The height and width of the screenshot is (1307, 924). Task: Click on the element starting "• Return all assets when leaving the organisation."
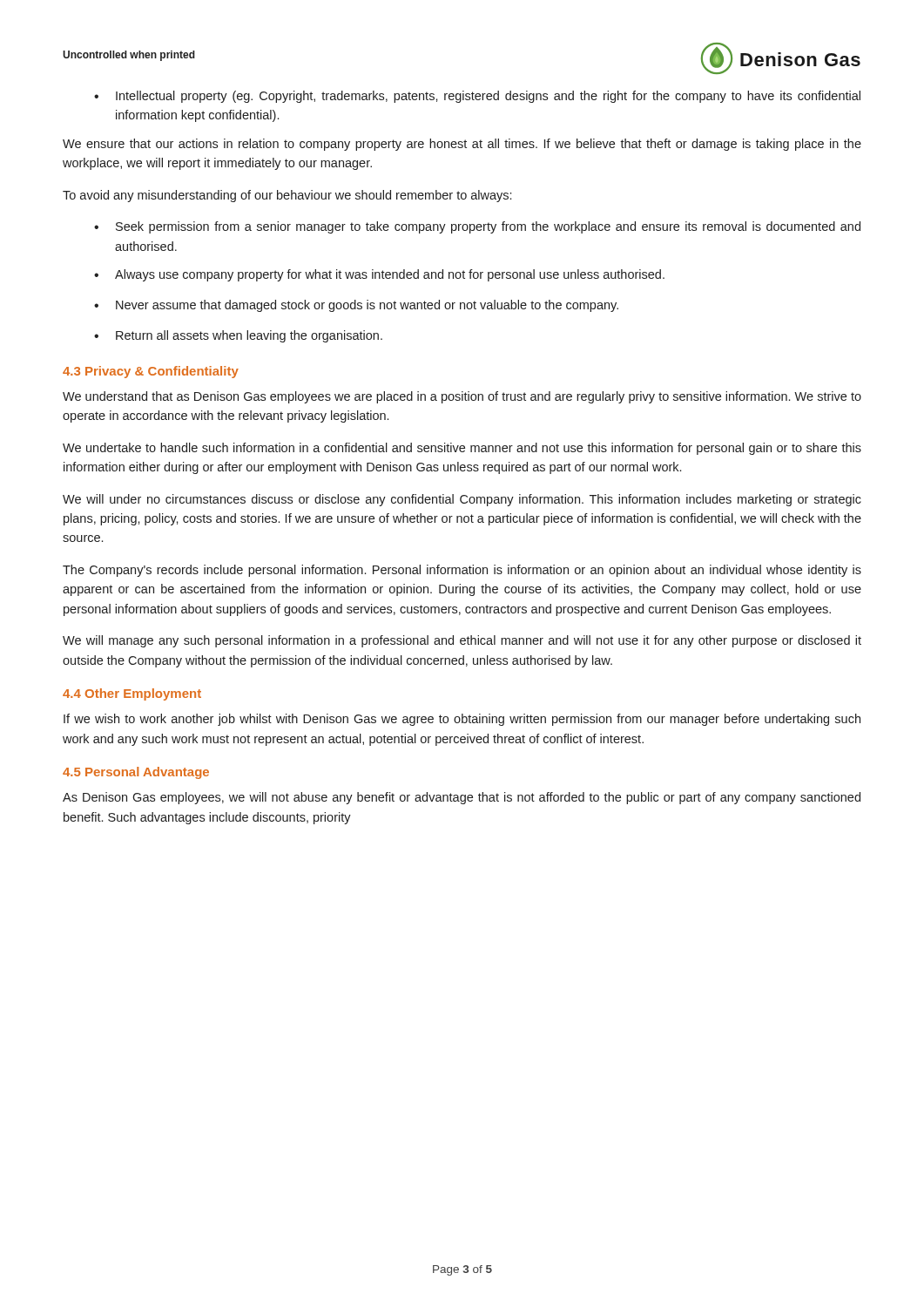(x=239, y=337)
